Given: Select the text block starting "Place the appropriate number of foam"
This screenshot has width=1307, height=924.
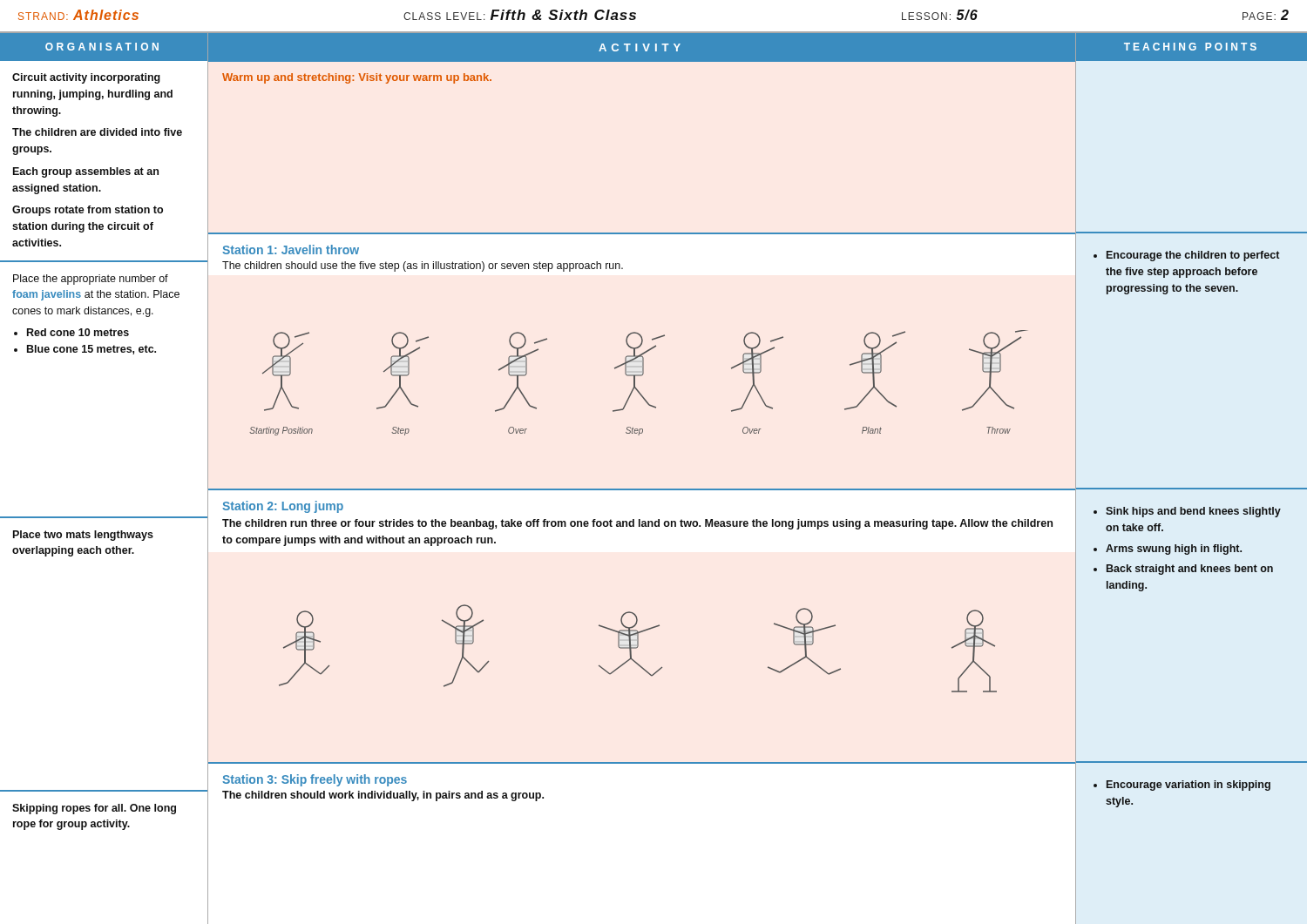Looking at the screenshot, I should [x=104, y=314].
